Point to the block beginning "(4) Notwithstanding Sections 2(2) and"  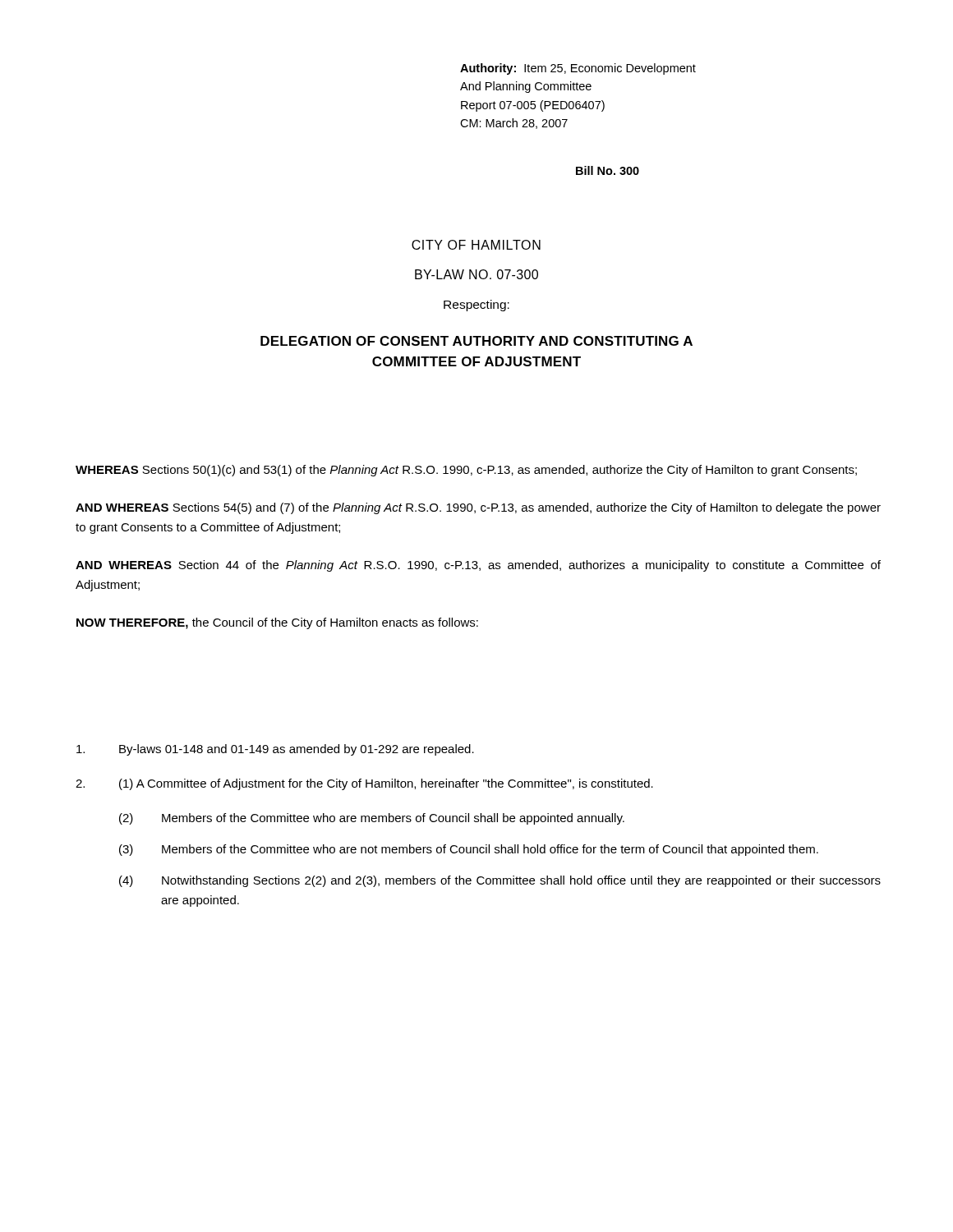pos(499,890)
